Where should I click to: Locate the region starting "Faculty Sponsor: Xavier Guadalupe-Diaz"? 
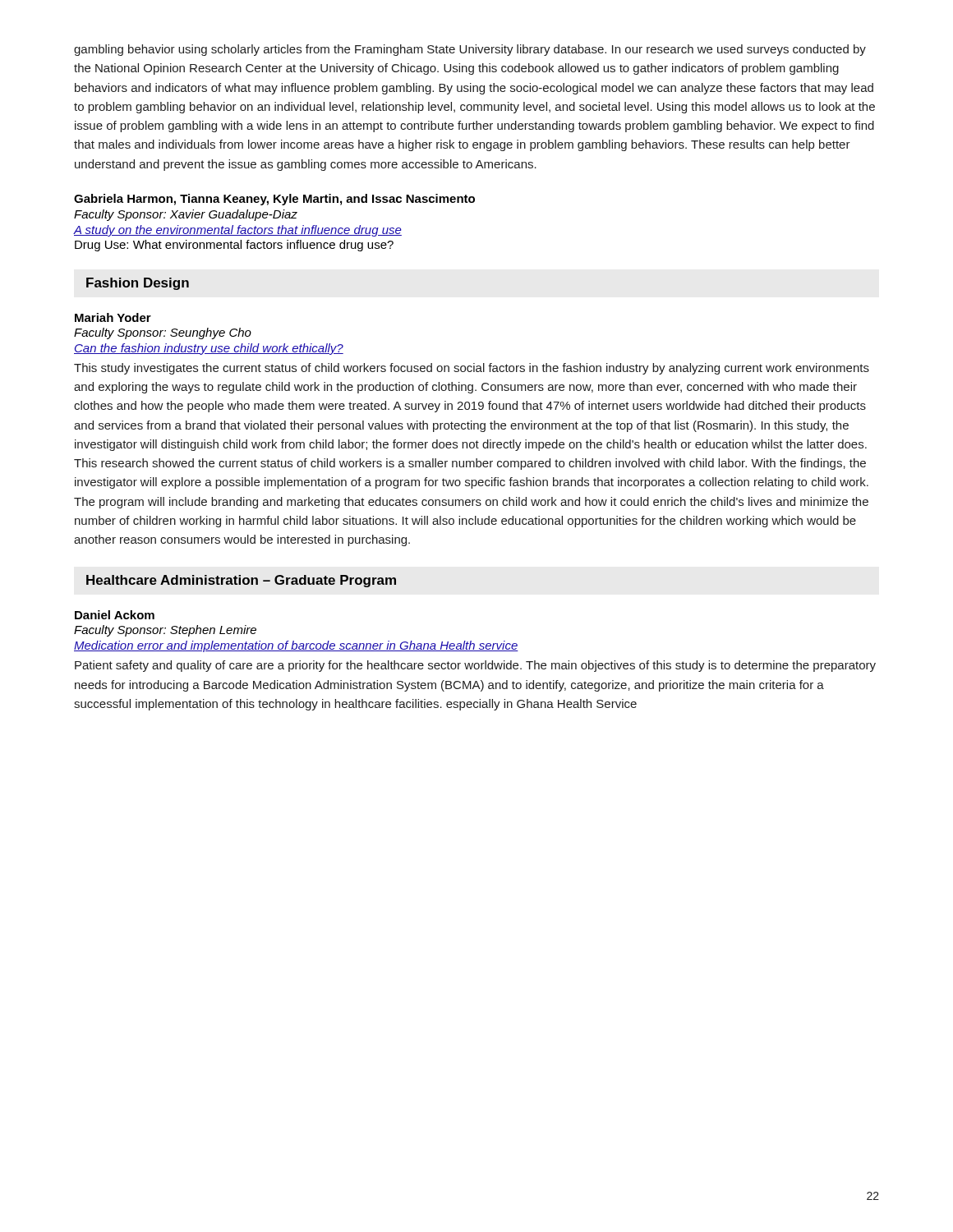coord(186,214)
